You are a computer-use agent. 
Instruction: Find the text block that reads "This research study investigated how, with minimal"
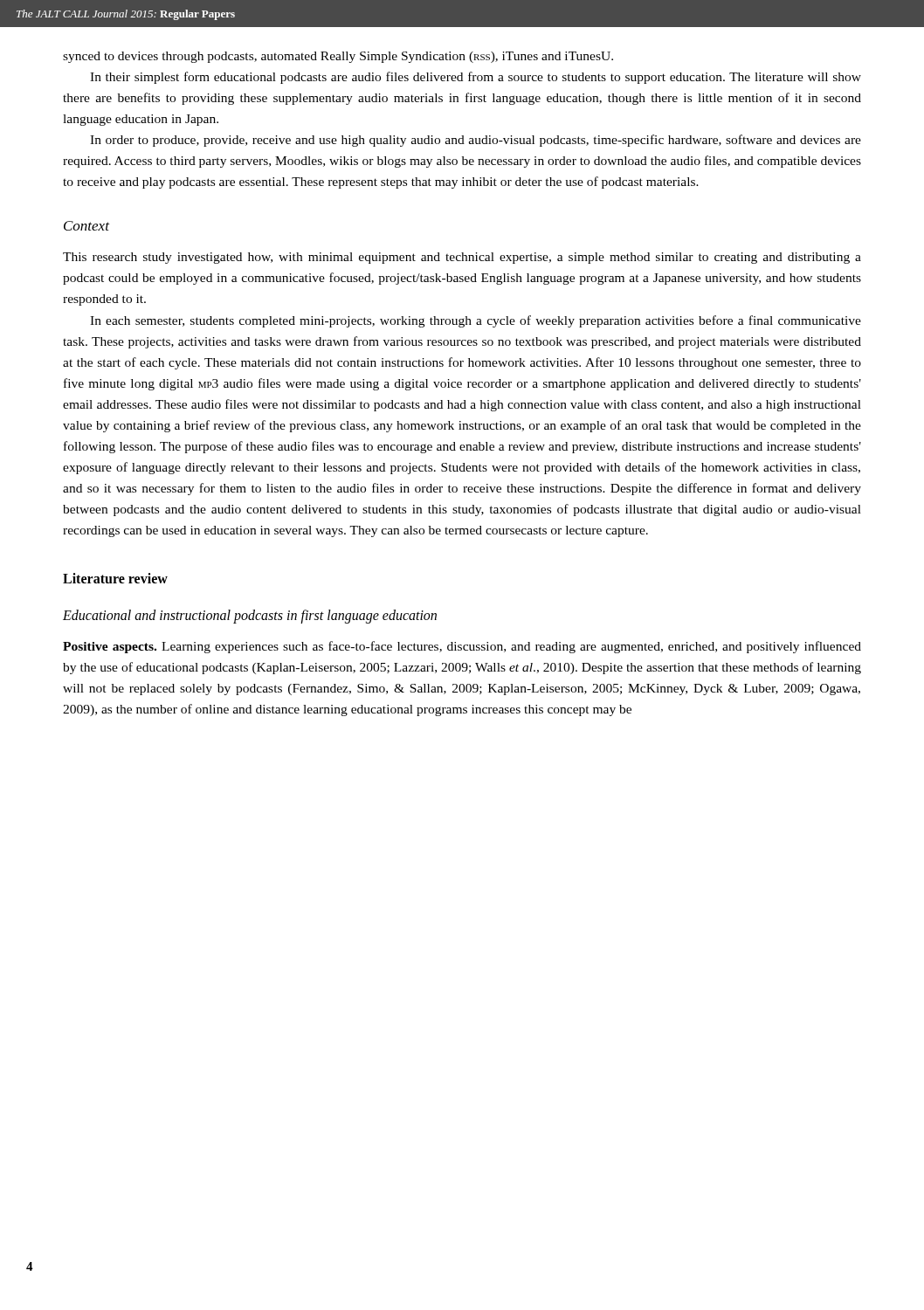pyautogui.click(x=462, y=393)
